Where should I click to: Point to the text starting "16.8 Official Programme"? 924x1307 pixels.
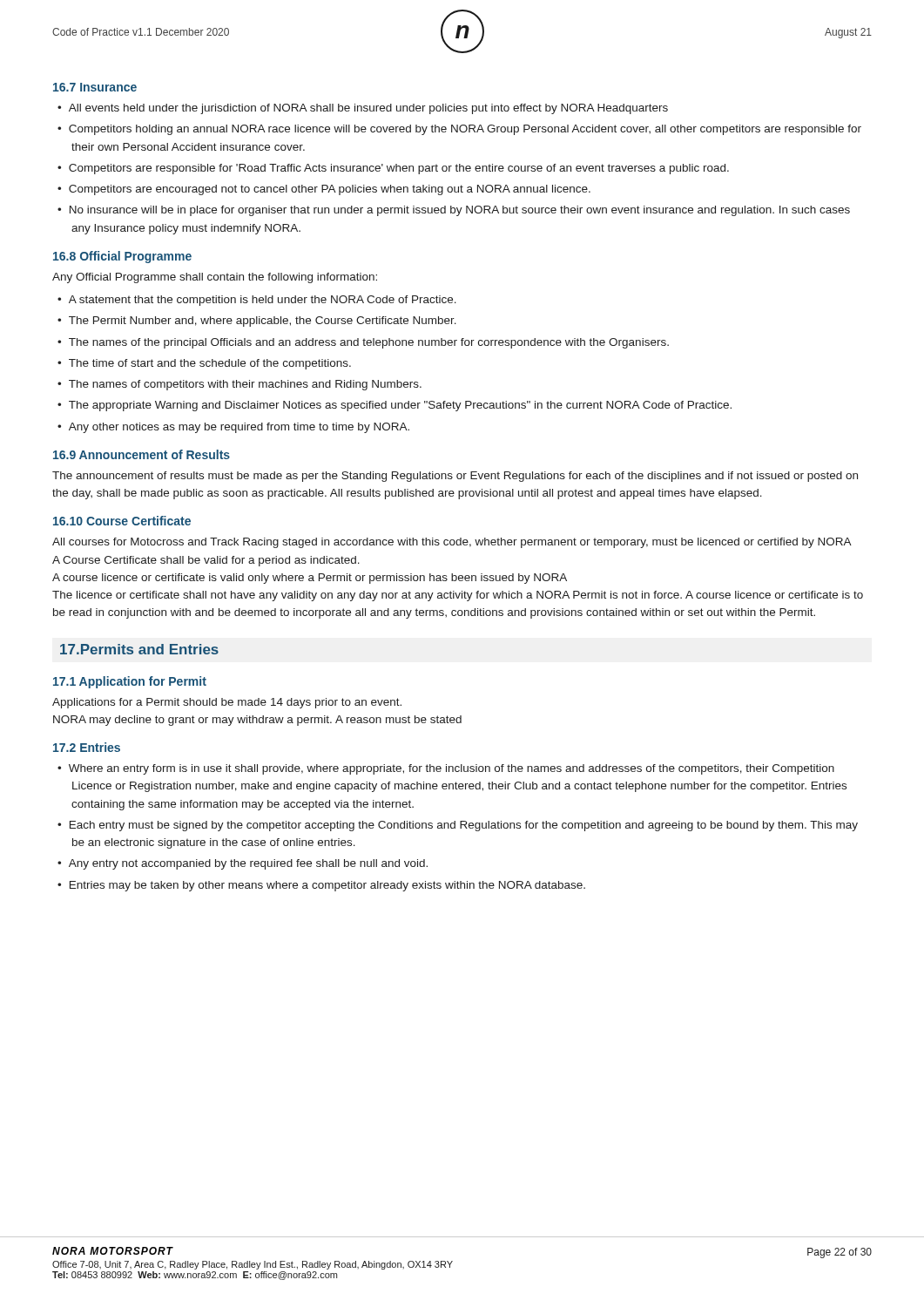(x=122, y=256)
